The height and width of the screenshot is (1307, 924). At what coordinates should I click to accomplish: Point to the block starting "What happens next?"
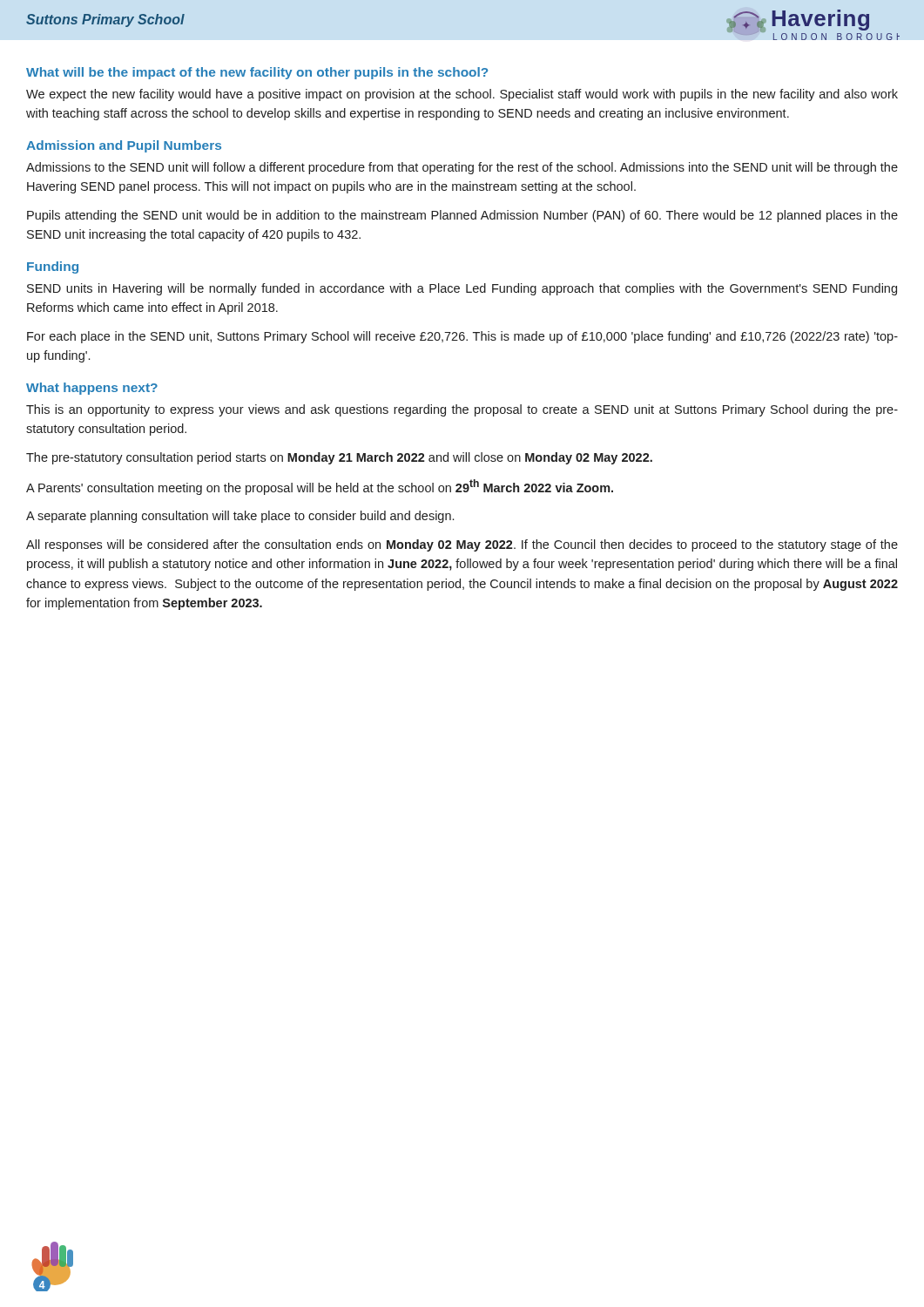[92, 387]
